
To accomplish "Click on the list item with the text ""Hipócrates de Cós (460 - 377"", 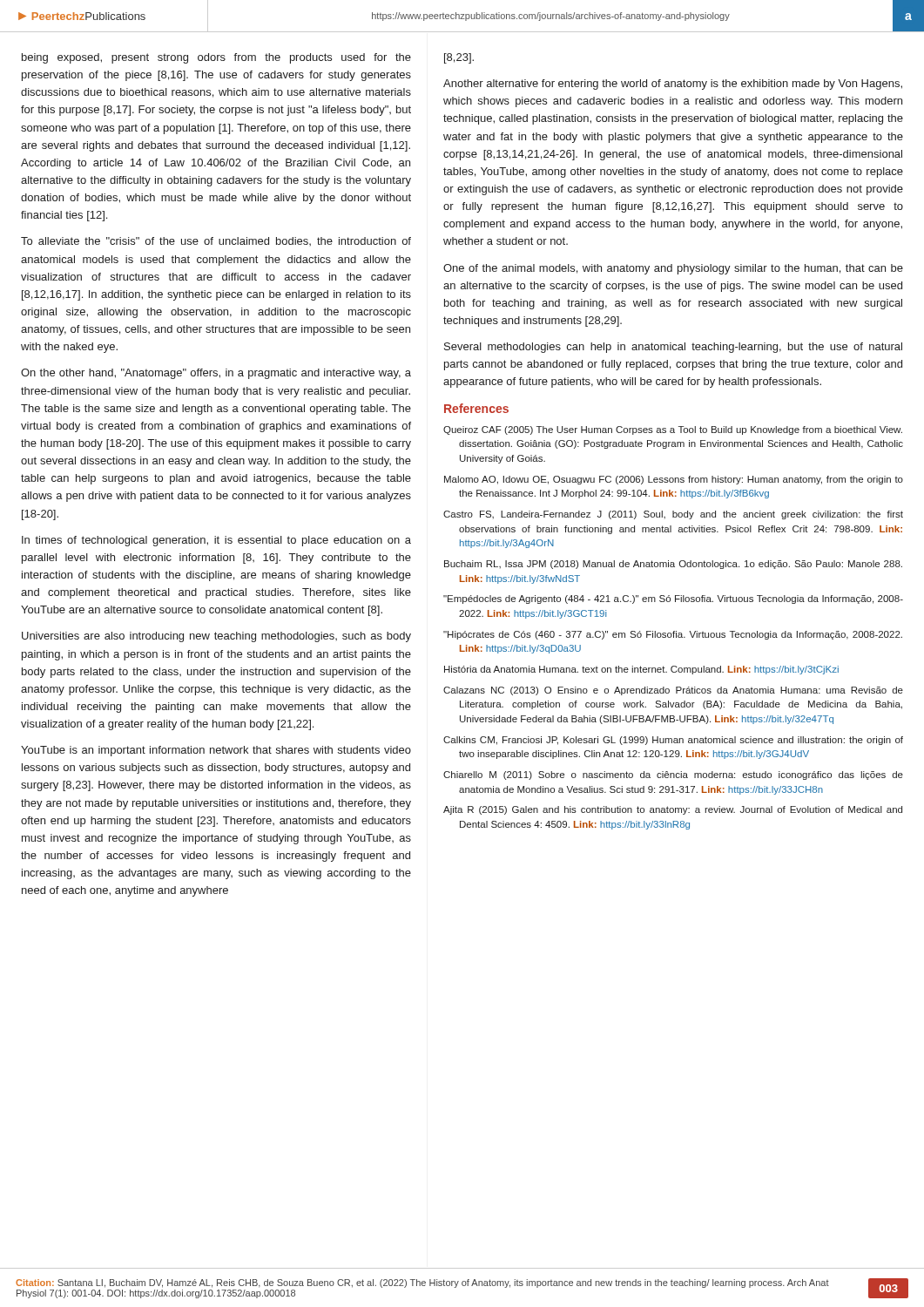I will 673,642.
